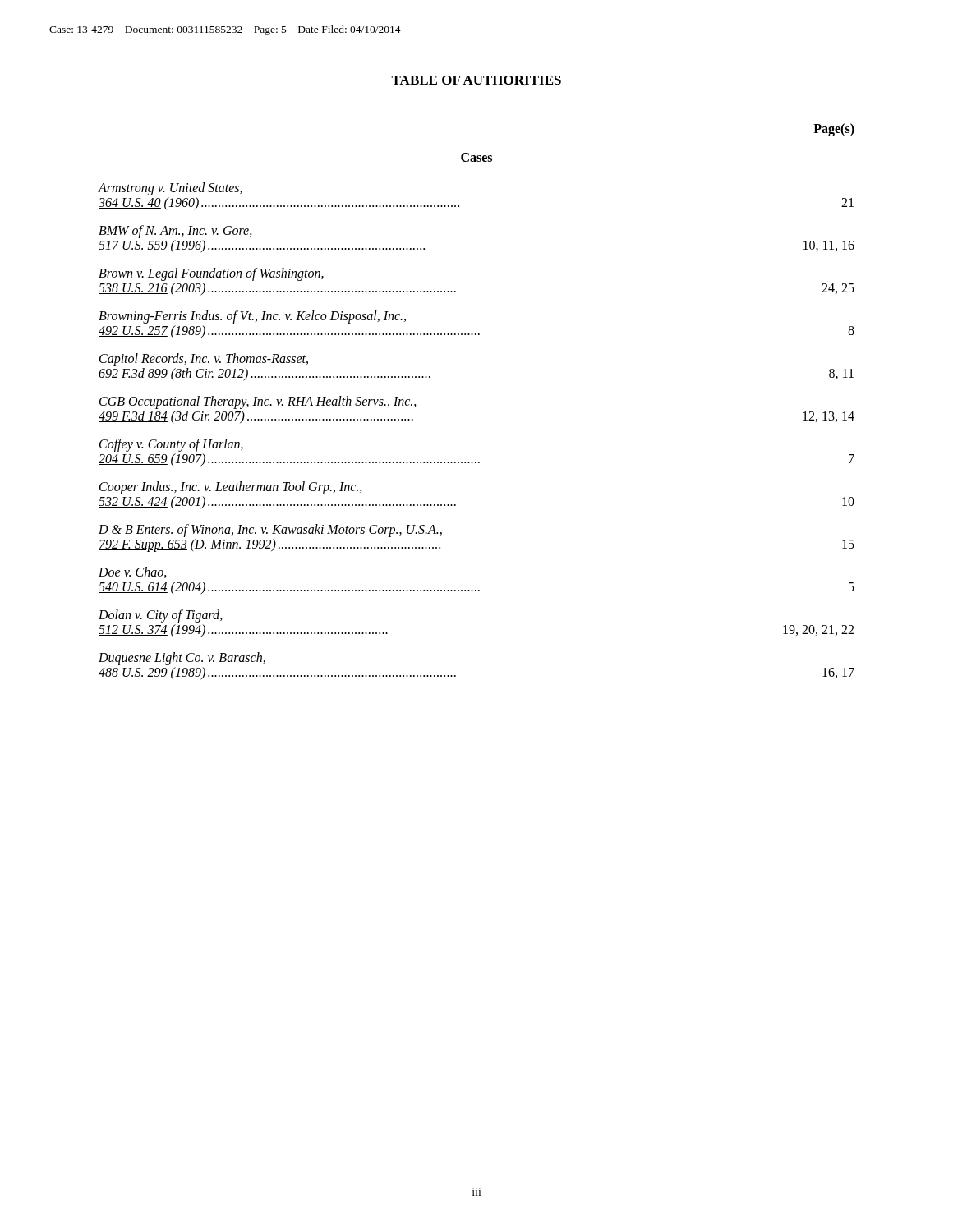
Task: Locate the block of text that opens with "Armstrong v. United"
Action: (170, 189)
